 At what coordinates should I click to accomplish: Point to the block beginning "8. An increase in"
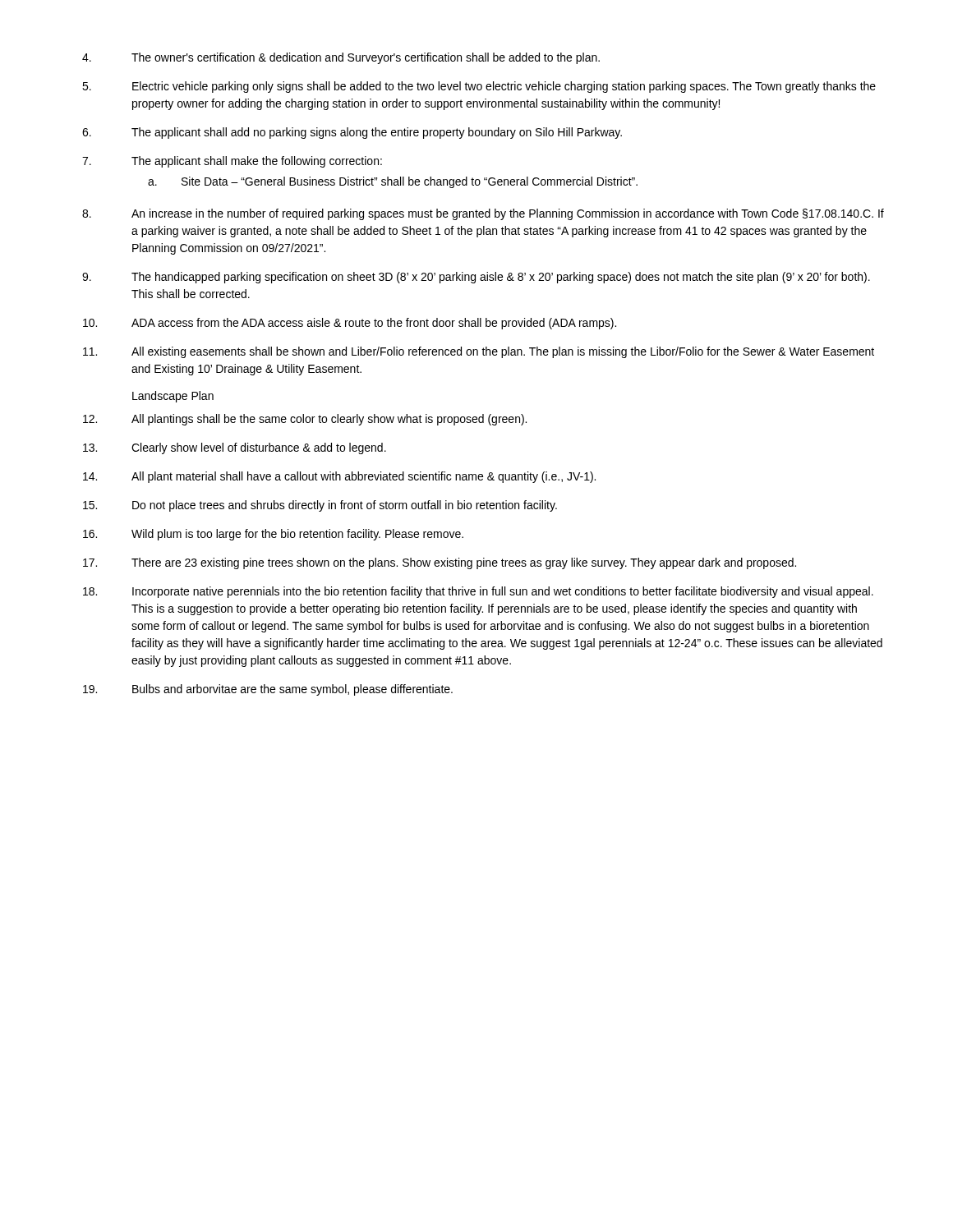point(476,231)
